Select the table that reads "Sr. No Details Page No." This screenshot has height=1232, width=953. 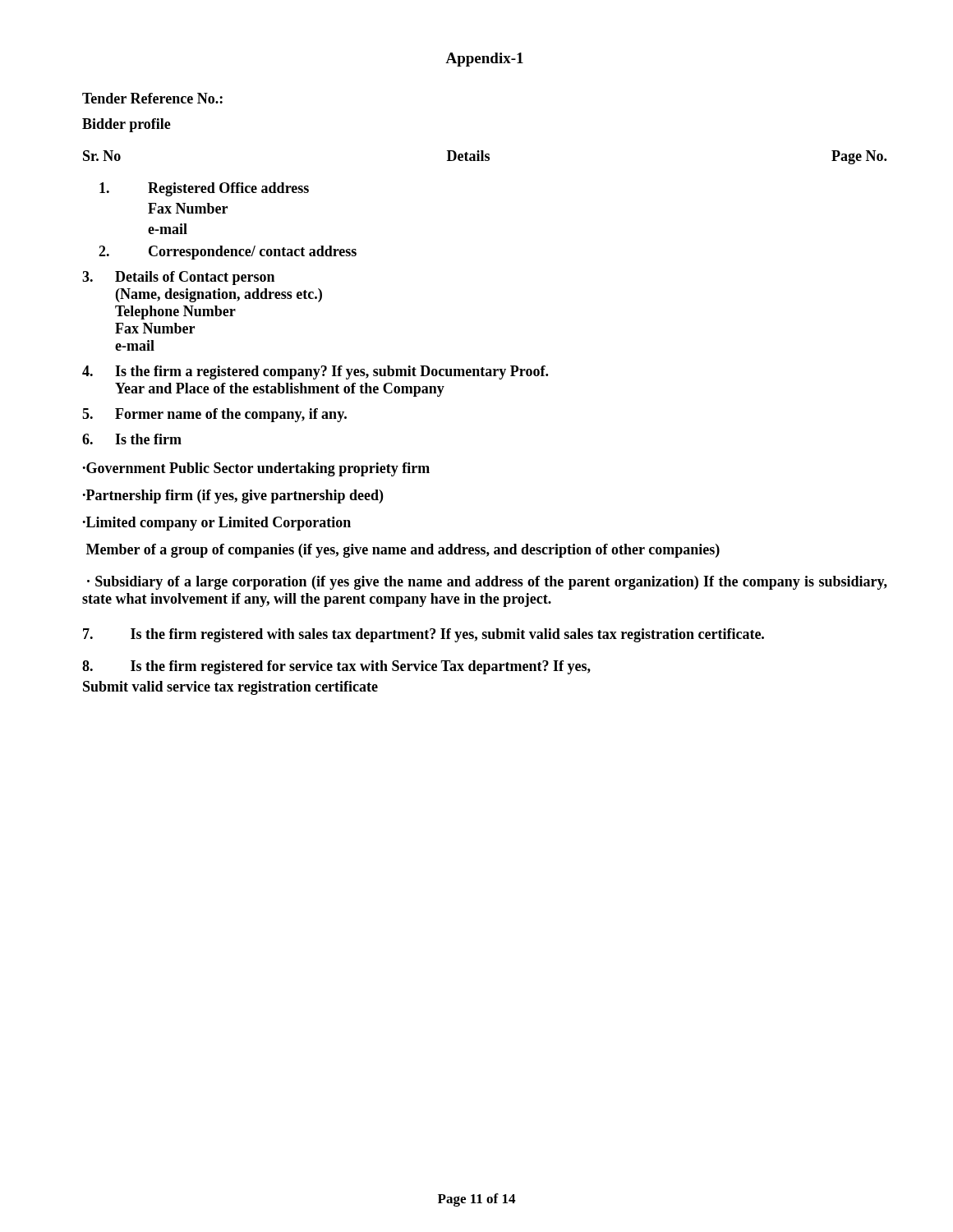tap(485, 298)
